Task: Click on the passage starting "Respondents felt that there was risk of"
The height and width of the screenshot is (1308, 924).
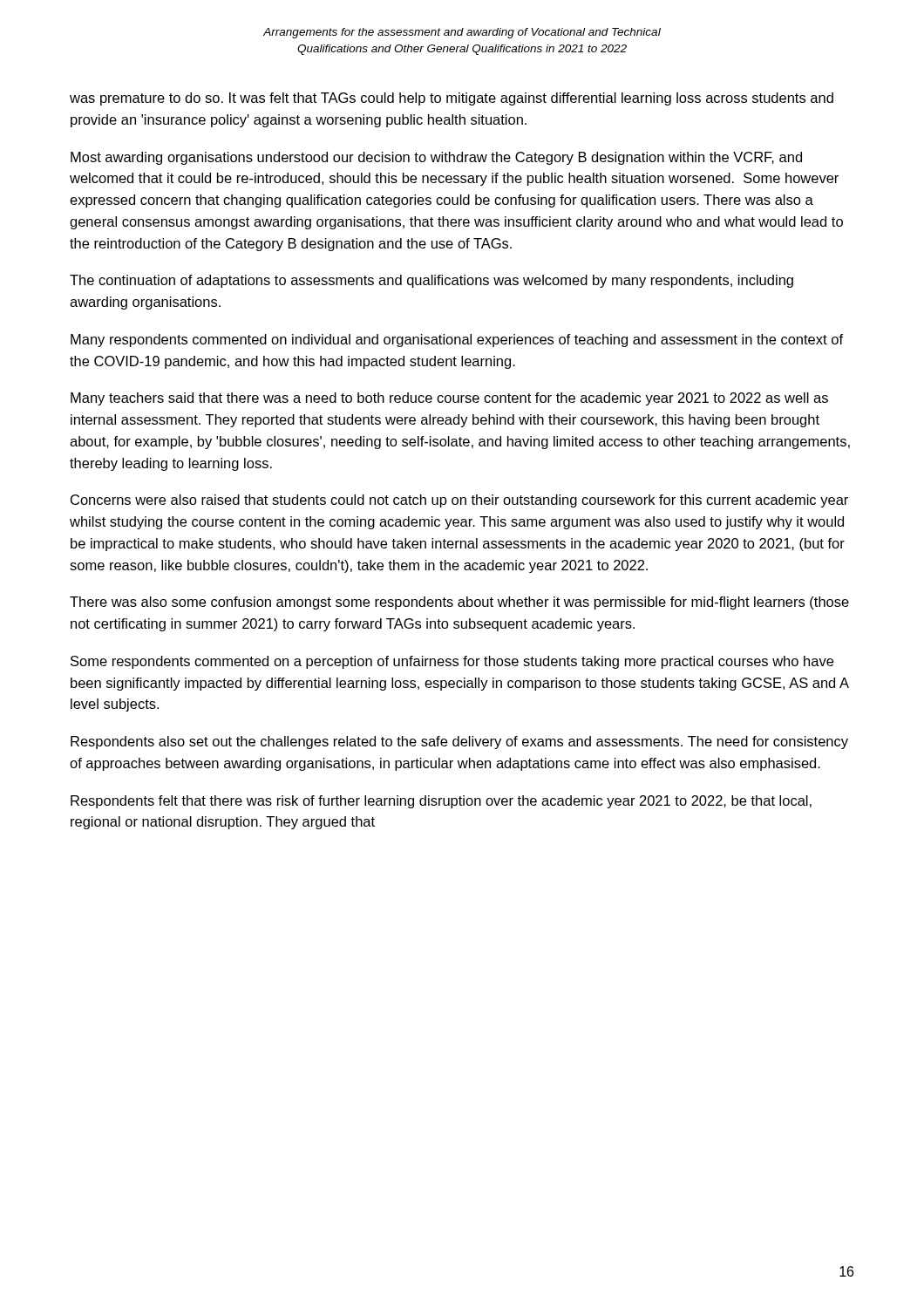Action: (441, 811)
